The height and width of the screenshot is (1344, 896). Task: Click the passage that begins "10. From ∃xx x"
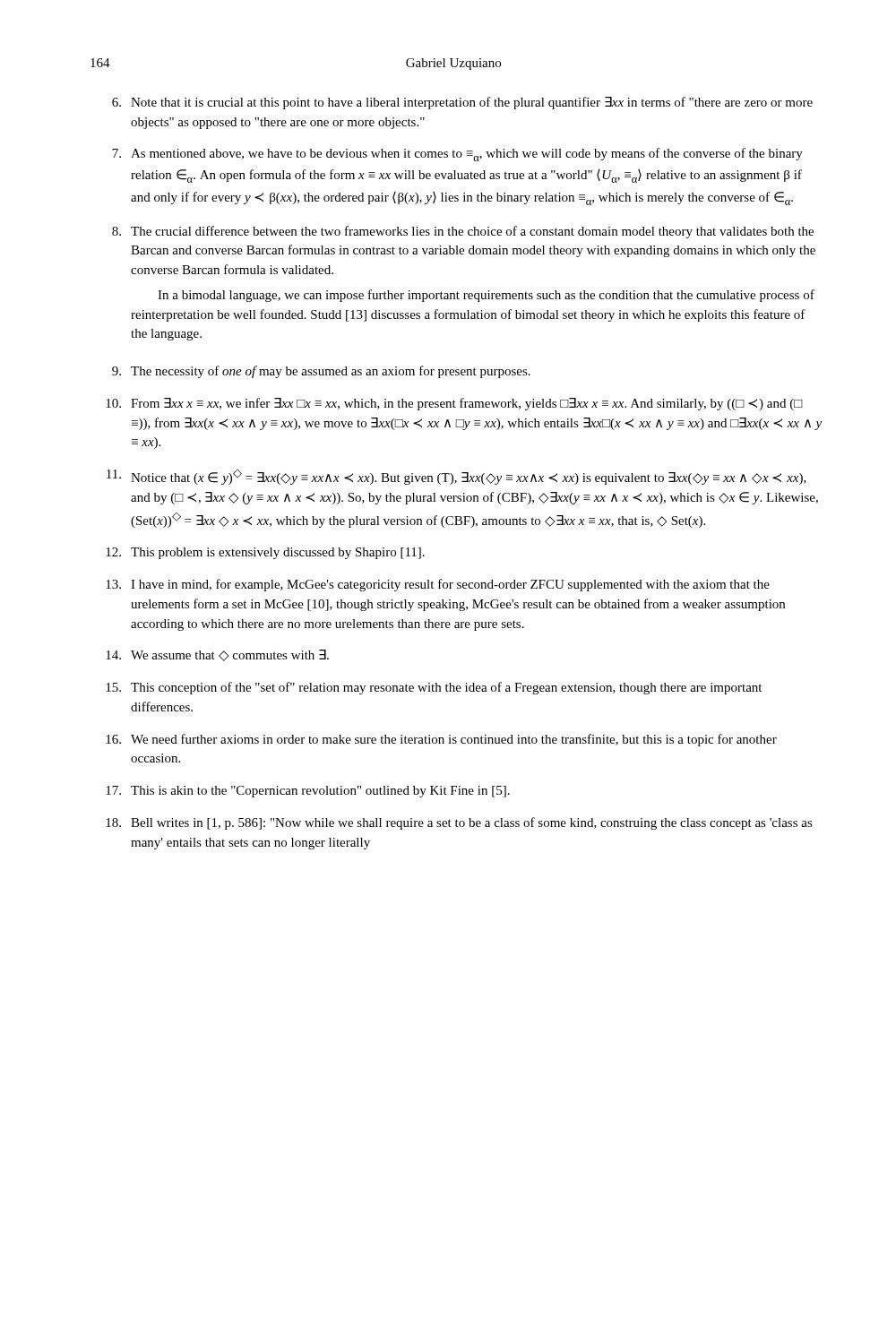click(457, 423)
